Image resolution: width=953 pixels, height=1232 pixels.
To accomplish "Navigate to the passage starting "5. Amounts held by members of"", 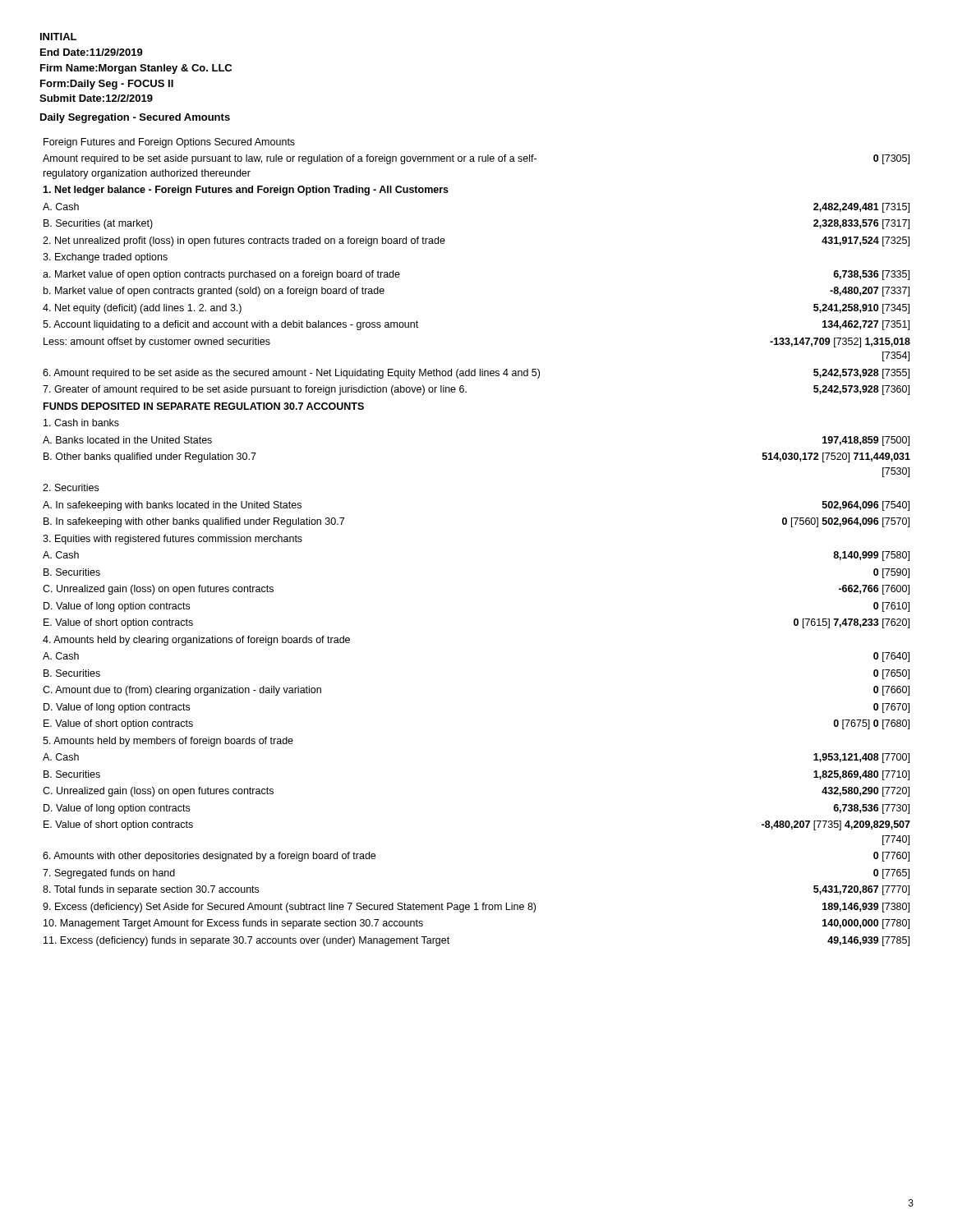I will (x=168, y=742).
